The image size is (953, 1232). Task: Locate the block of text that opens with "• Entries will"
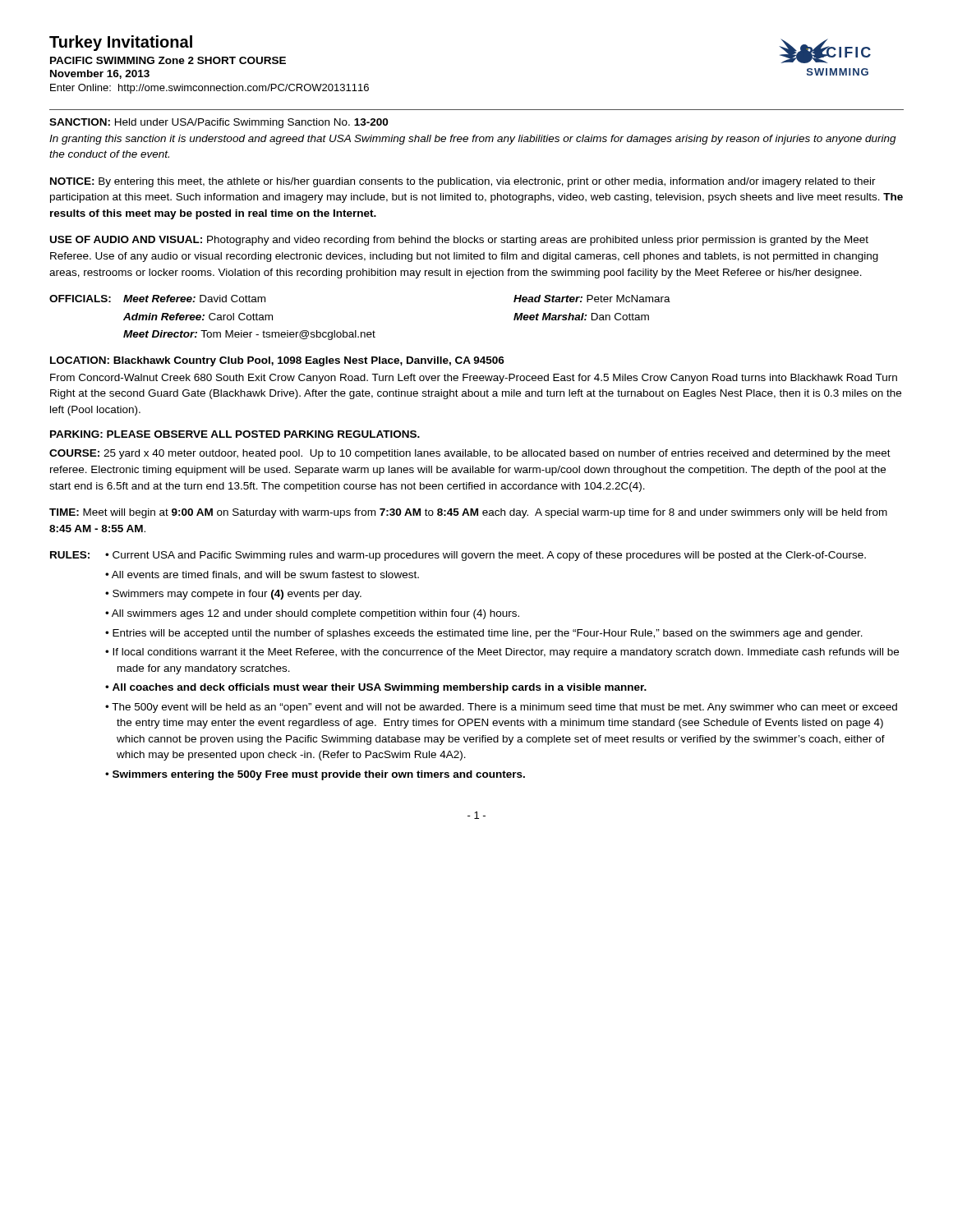(484, 632)
